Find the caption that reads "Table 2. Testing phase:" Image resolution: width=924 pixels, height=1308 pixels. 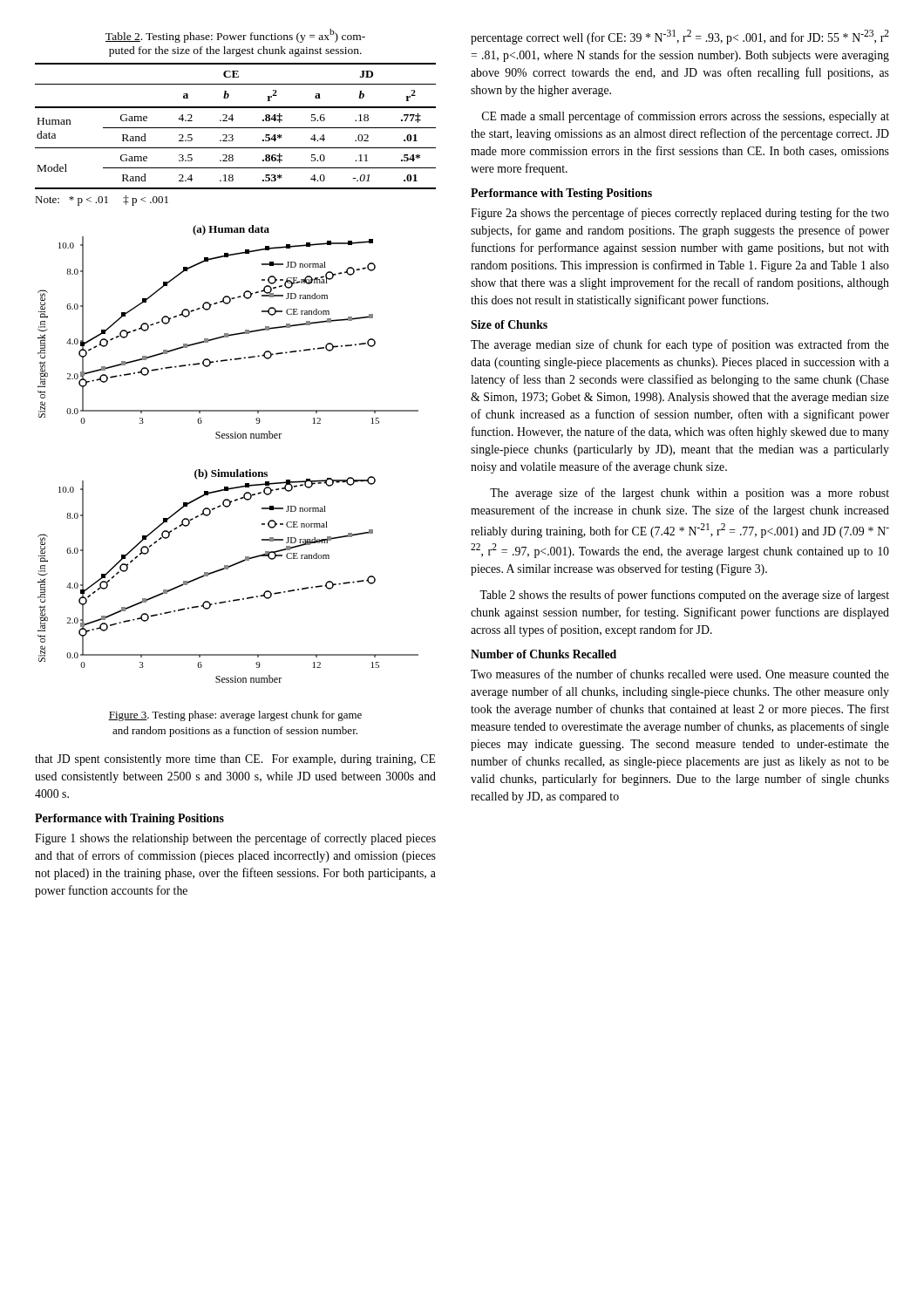click(235, 41)
